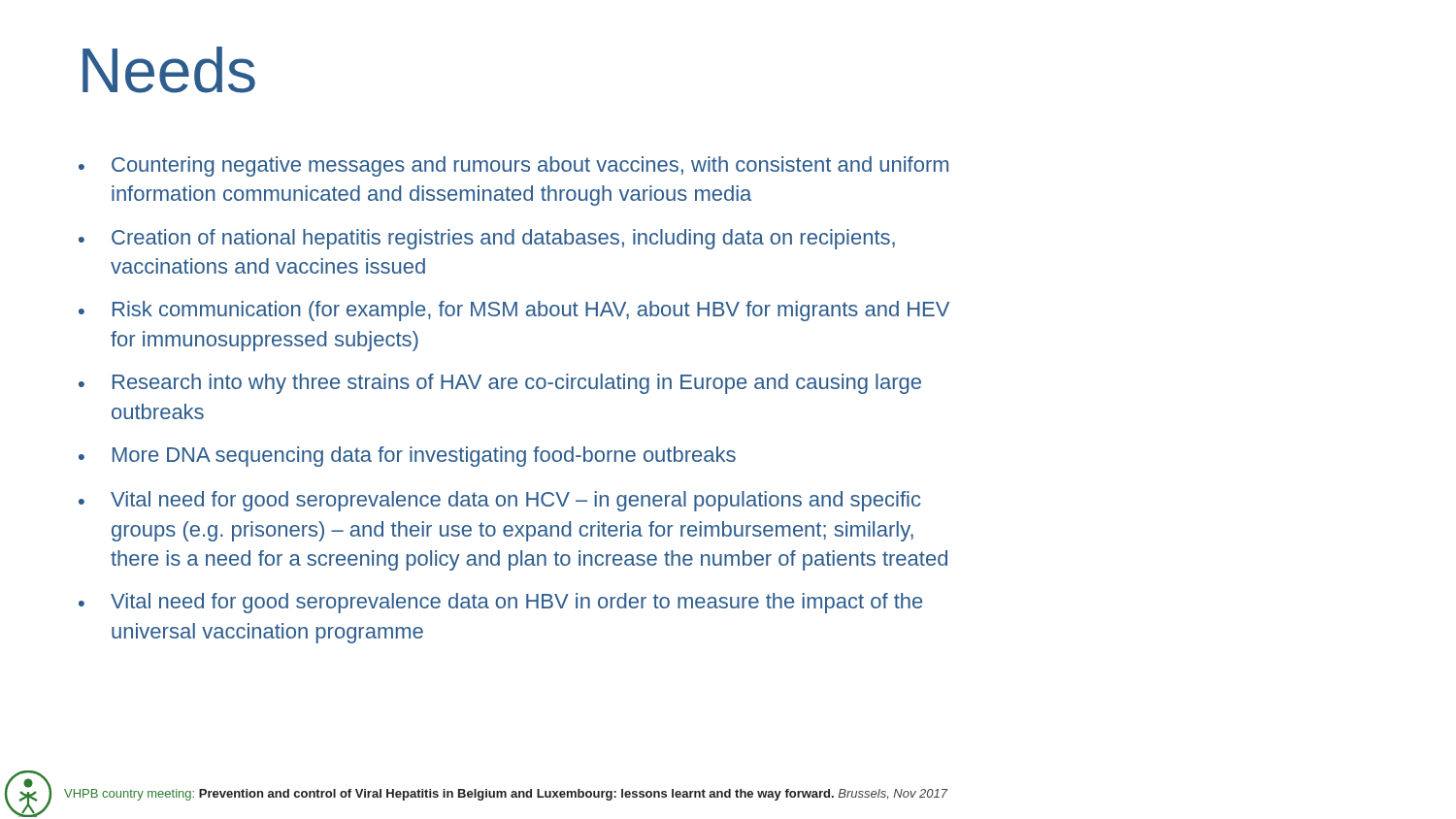Navigate to the passage starting "• Research into why three strains of HAV"

(x=500, y=397)
